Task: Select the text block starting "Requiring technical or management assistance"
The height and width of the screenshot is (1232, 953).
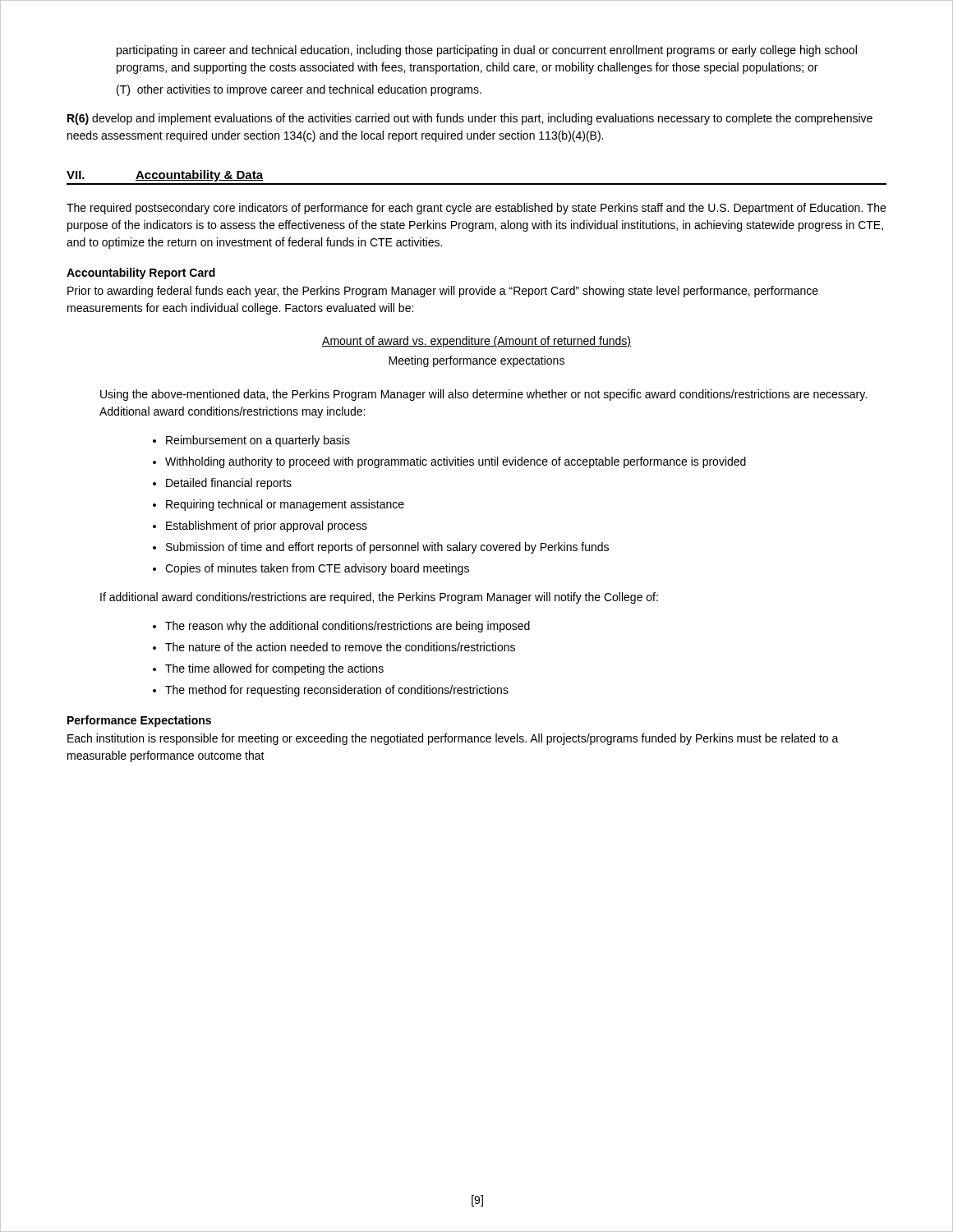Action: pos(285,504)
